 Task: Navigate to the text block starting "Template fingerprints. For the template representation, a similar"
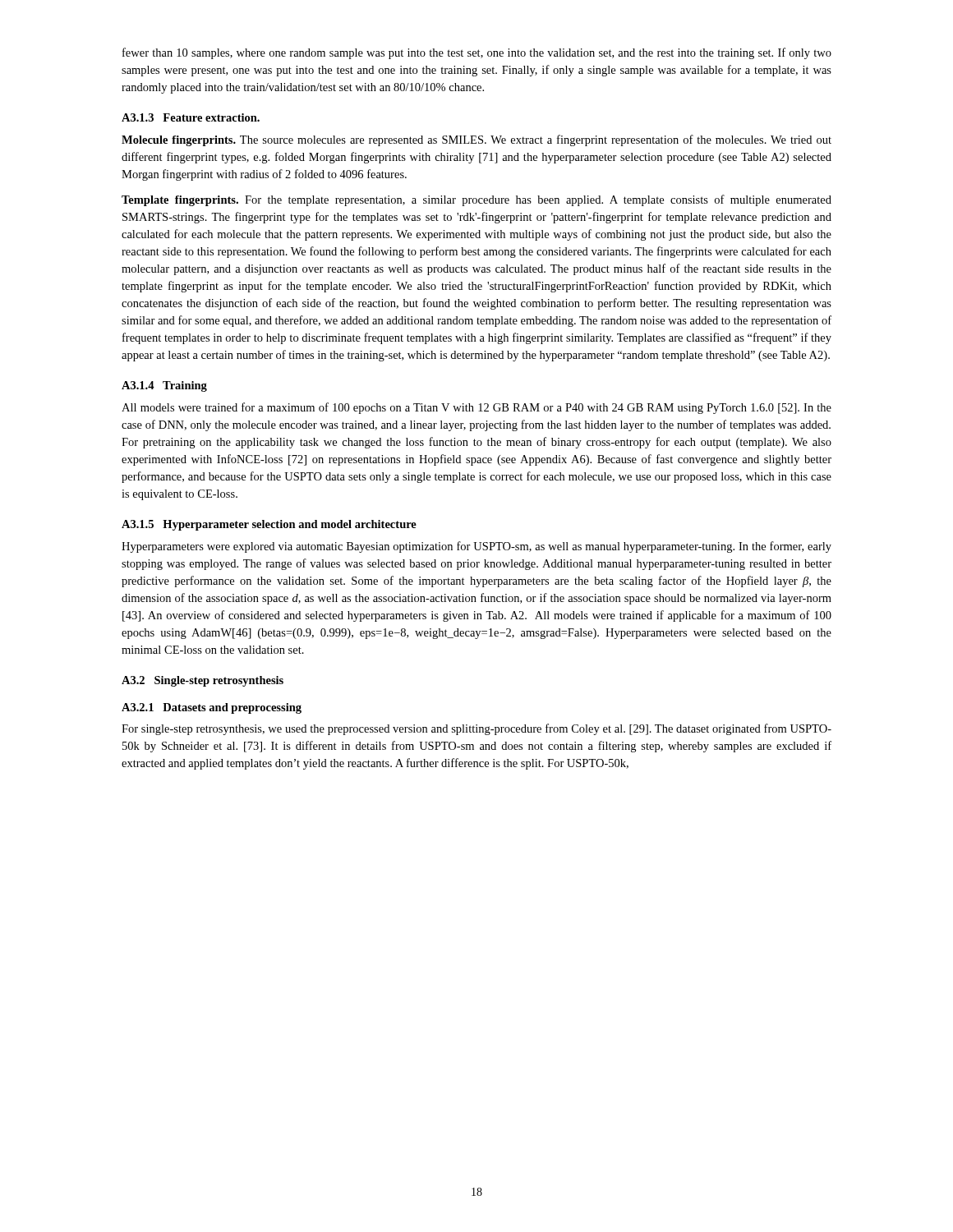click(476, 278)
